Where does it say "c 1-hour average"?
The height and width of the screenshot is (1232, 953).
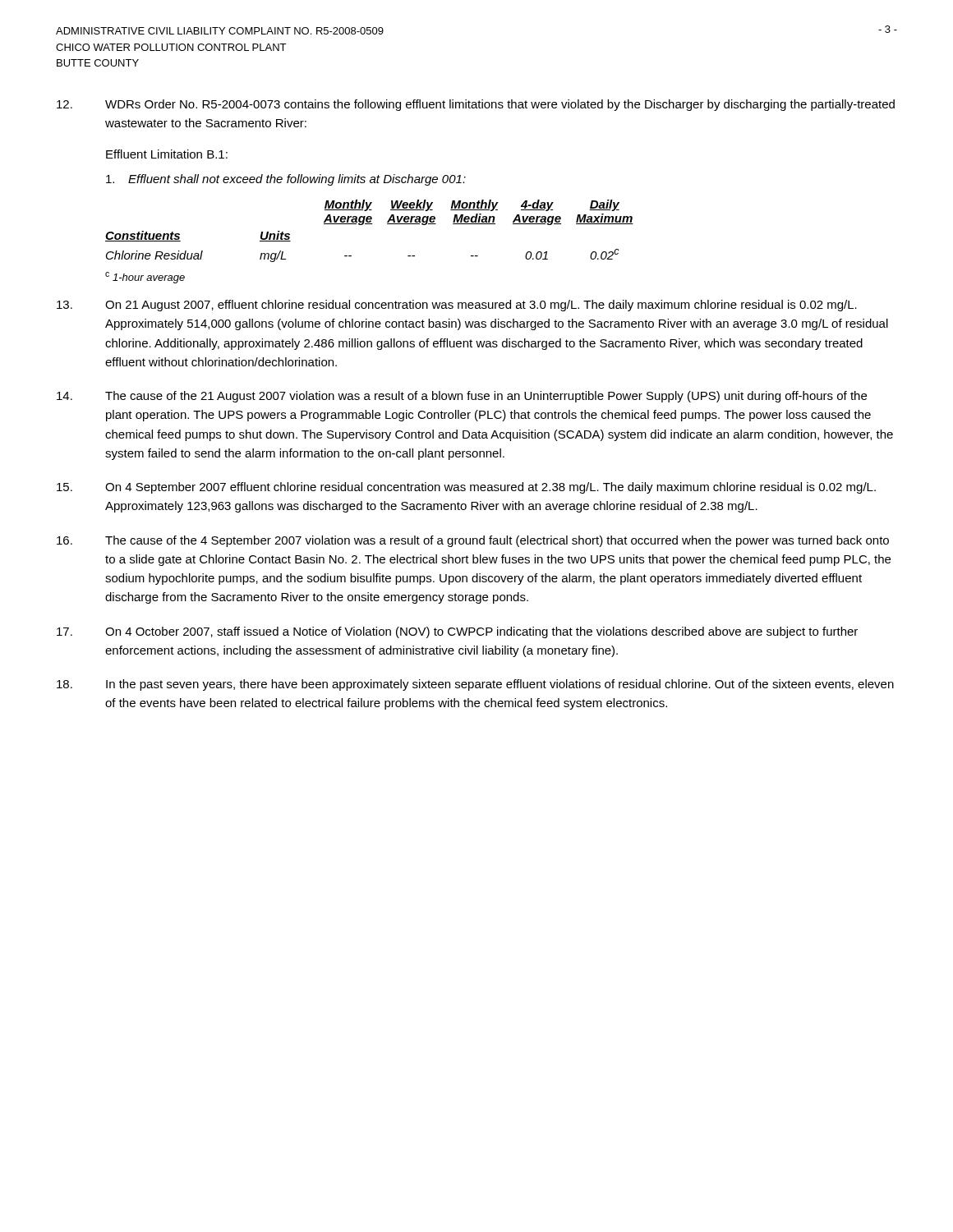click(145, 276)
